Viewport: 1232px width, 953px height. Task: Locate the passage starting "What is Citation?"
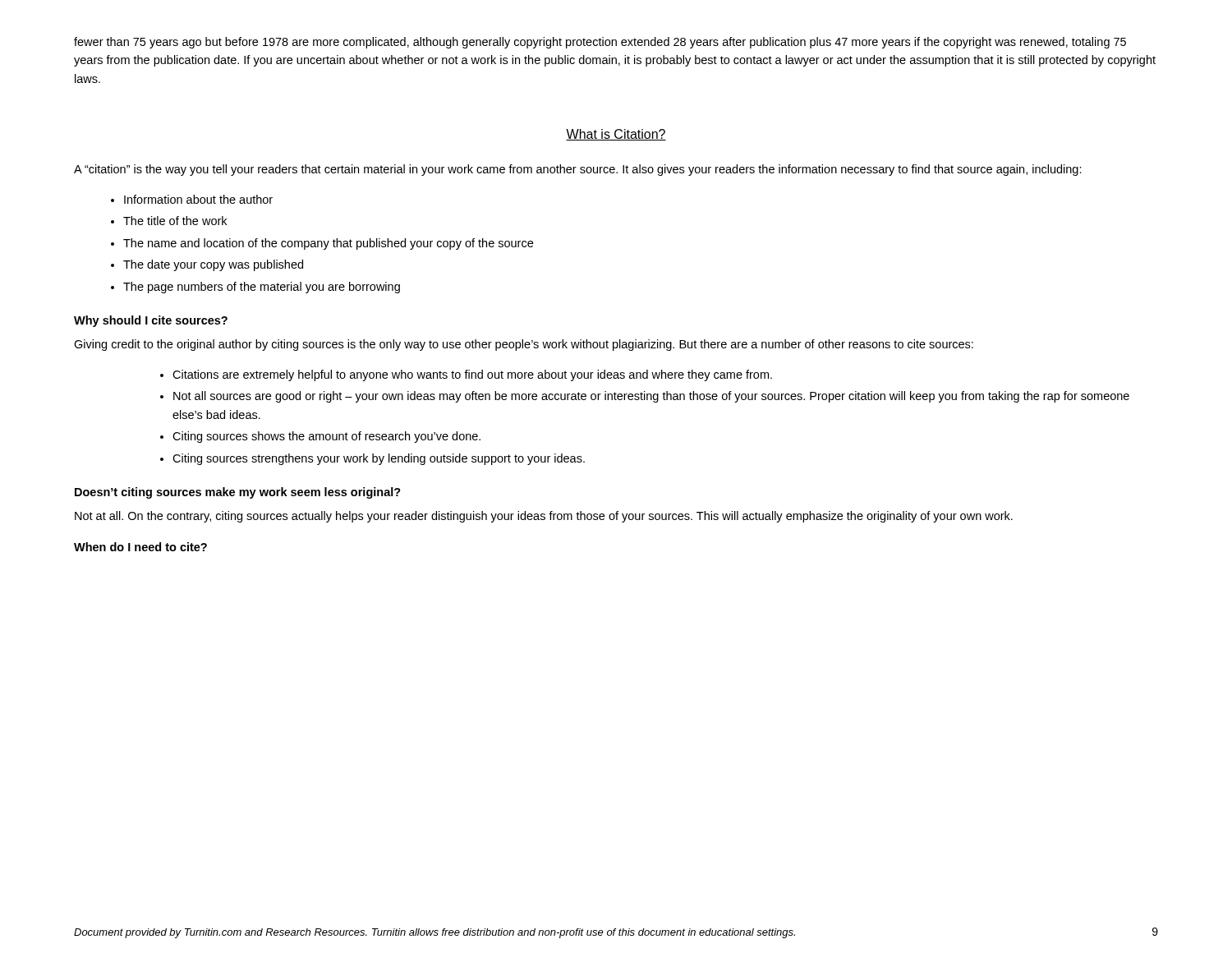pyautogui.click(x=616, y=135)
